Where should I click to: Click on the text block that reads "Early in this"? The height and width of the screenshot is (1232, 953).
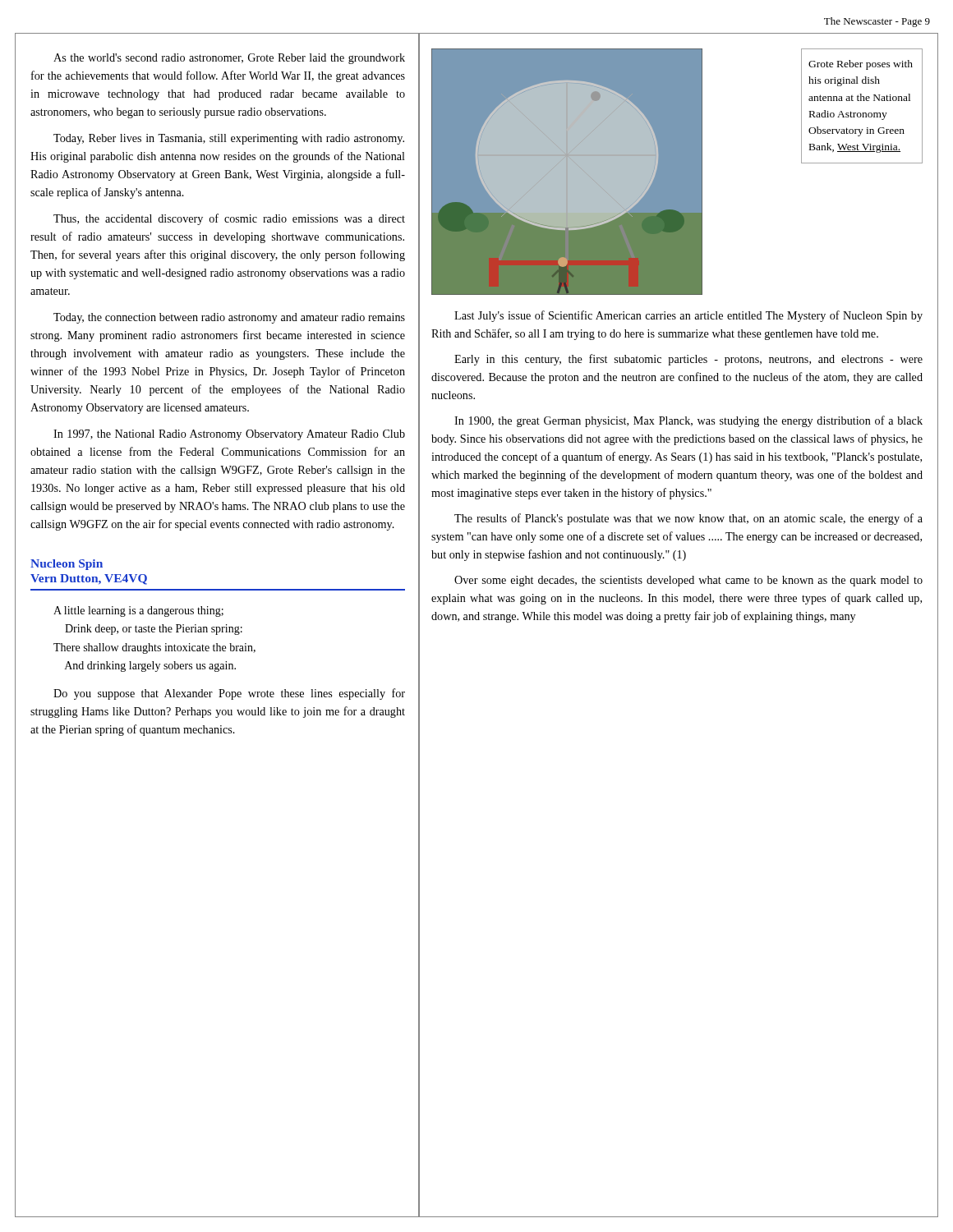pos(677,377)
